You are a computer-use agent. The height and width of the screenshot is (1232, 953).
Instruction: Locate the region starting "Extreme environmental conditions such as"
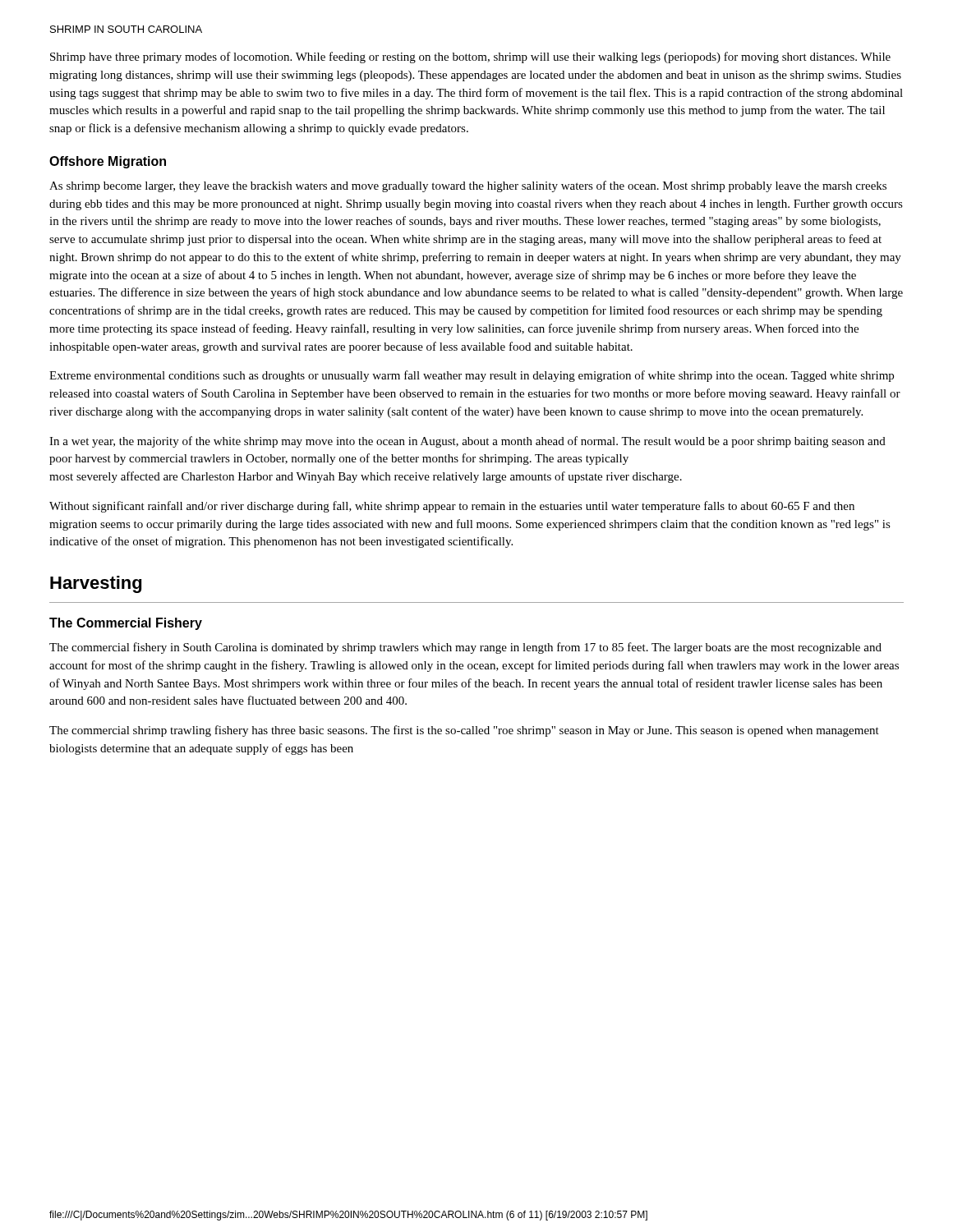pyautogui.click(x=475, y=393)
